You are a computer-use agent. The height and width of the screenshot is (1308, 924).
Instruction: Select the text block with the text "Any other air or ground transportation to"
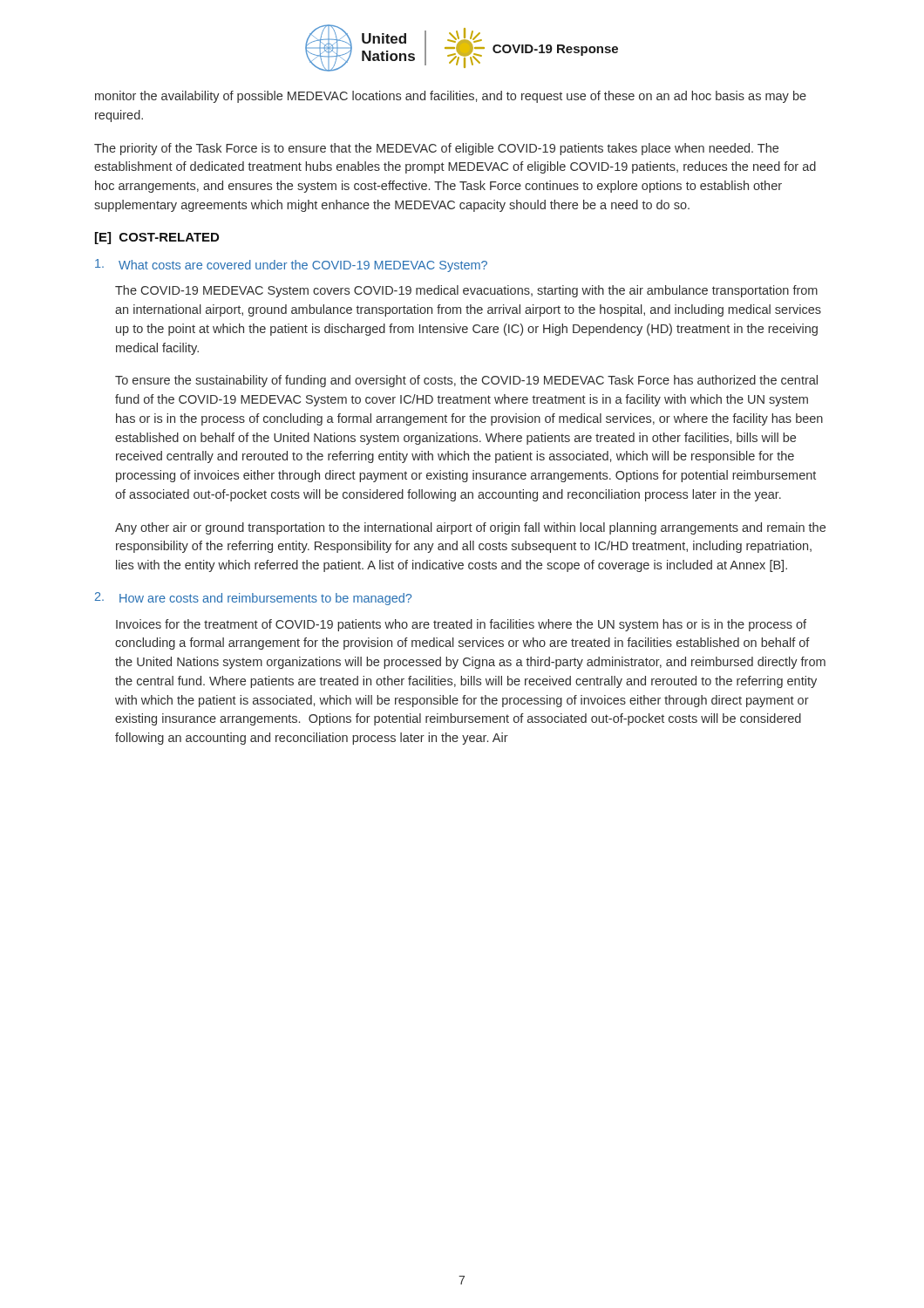point(471,546)
